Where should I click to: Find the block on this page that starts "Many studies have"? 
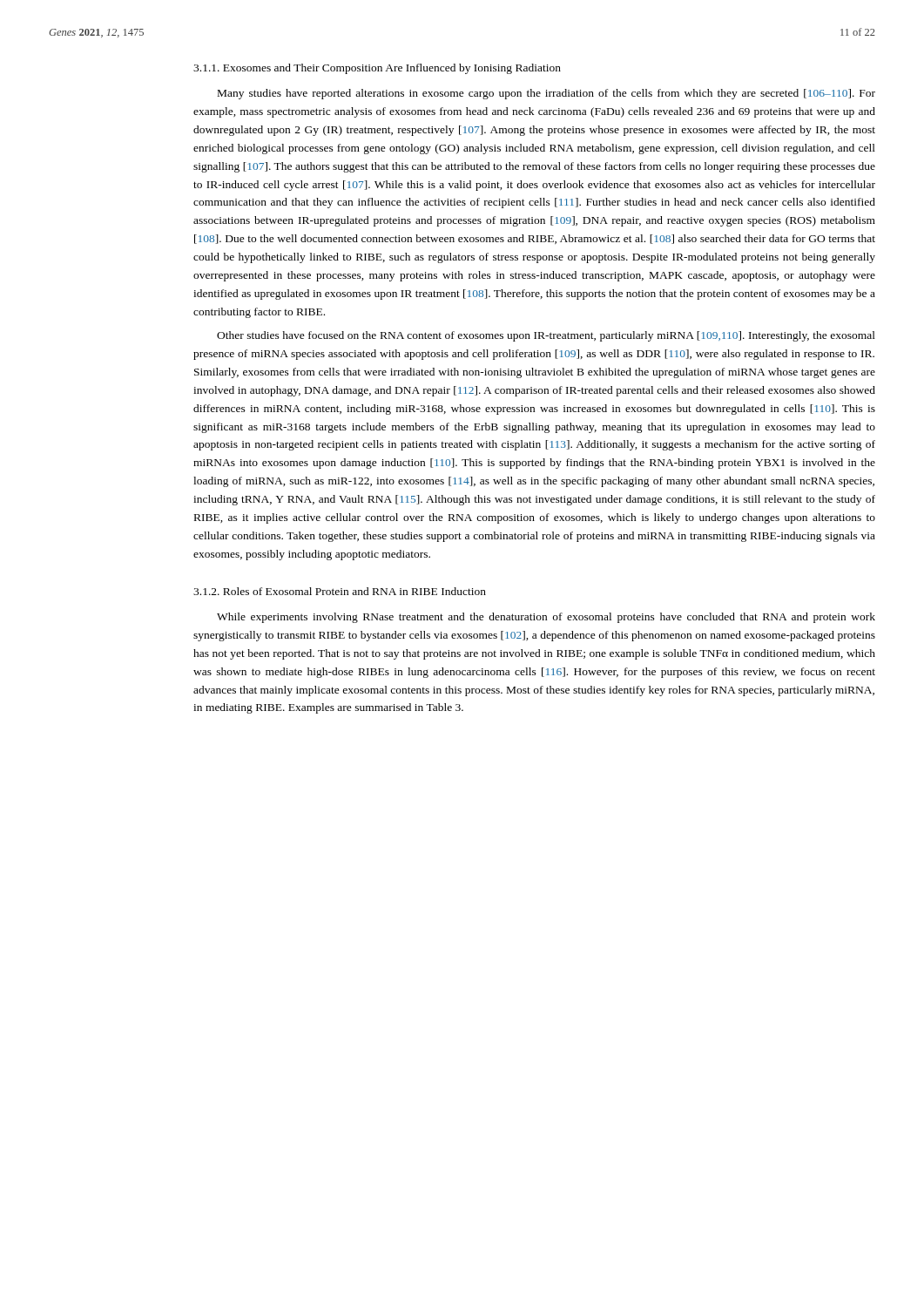[x=534, y=203]
